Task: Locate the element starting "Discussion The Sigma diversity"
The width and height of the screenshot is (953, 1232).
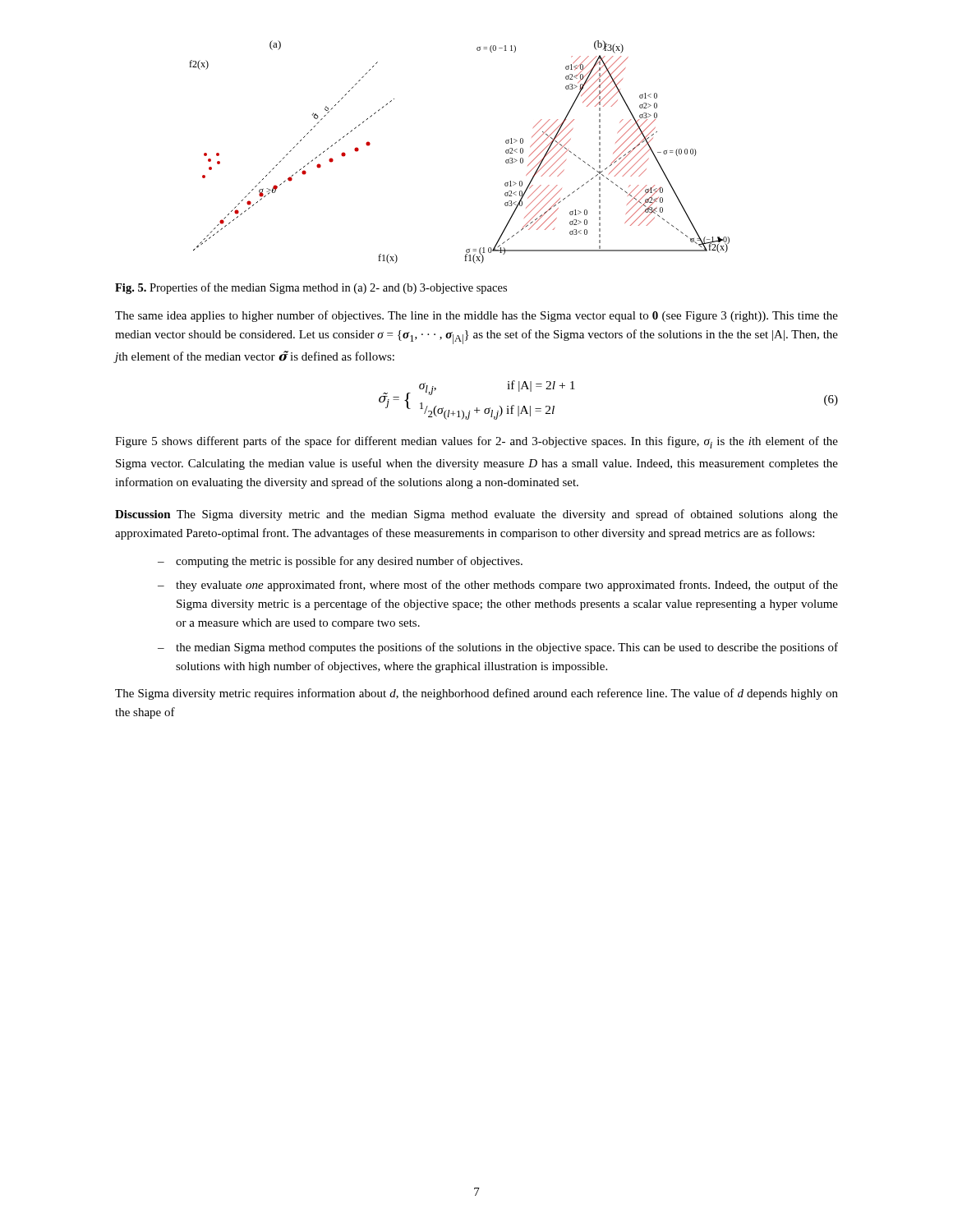Action: coord(476,524)
